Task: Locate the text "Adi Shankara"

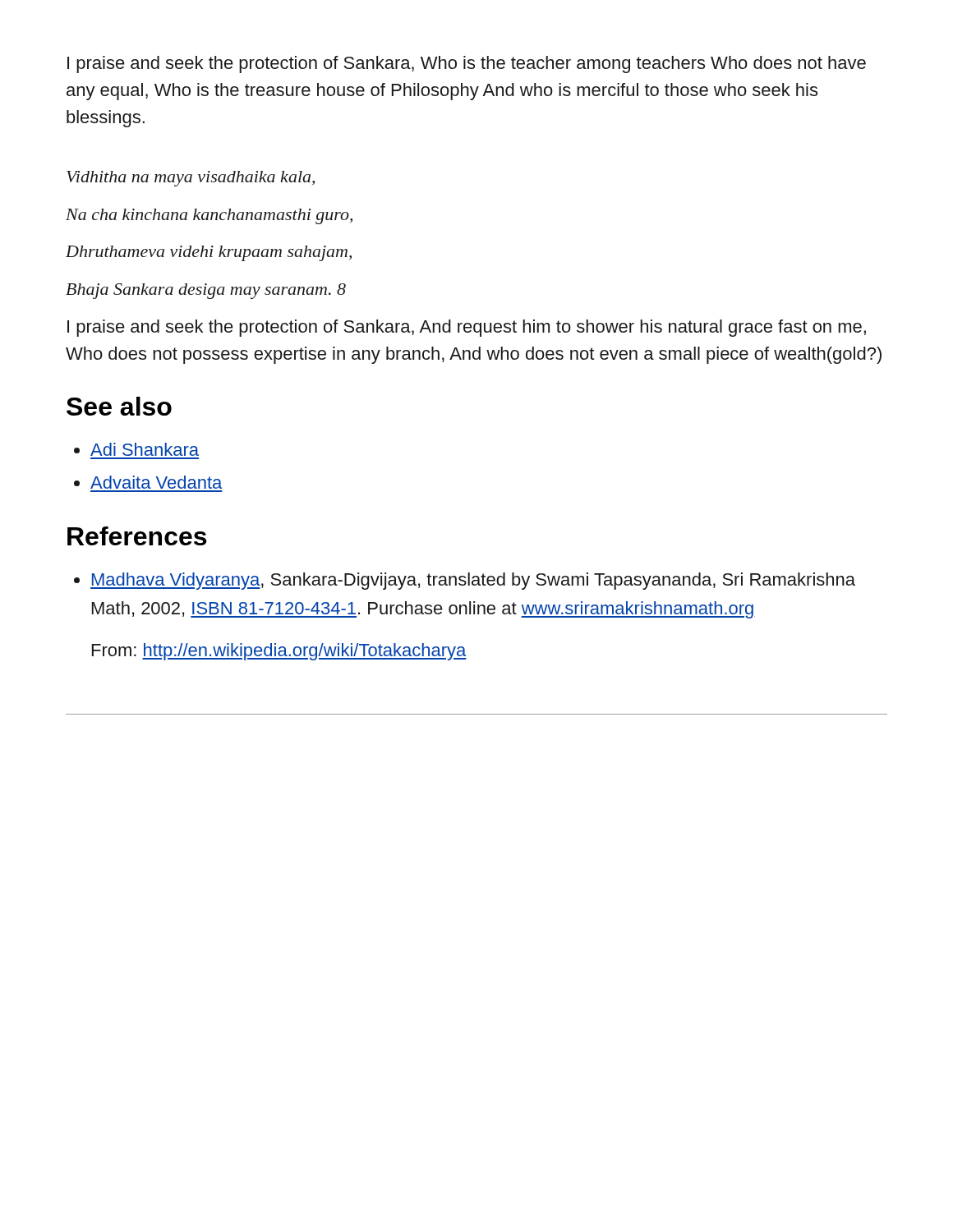Action: coord(145,450)
